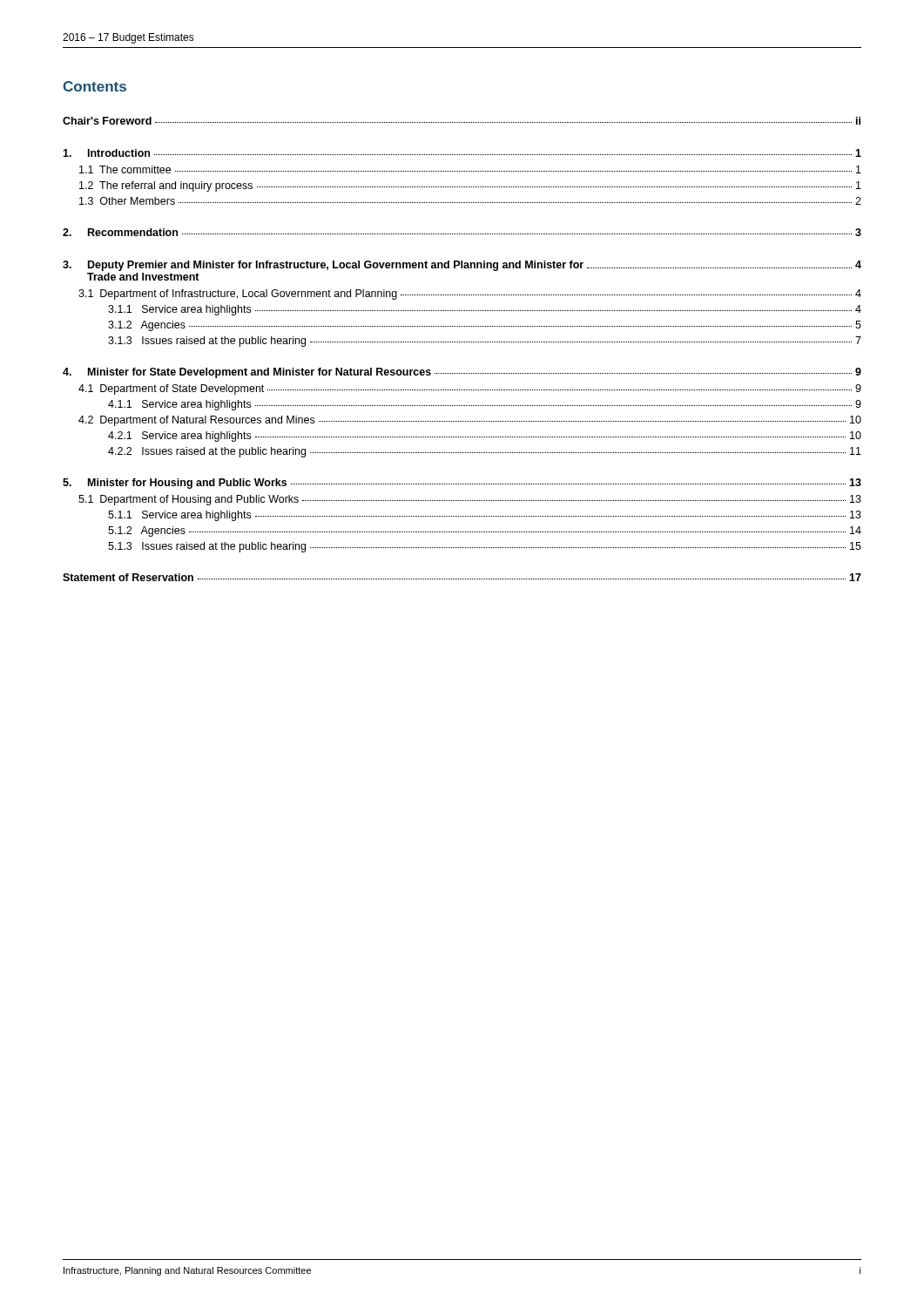924x1307 pixels.
Task: Point to the block beginning "4.Minister for State Development and"
Action: (462, 372)
